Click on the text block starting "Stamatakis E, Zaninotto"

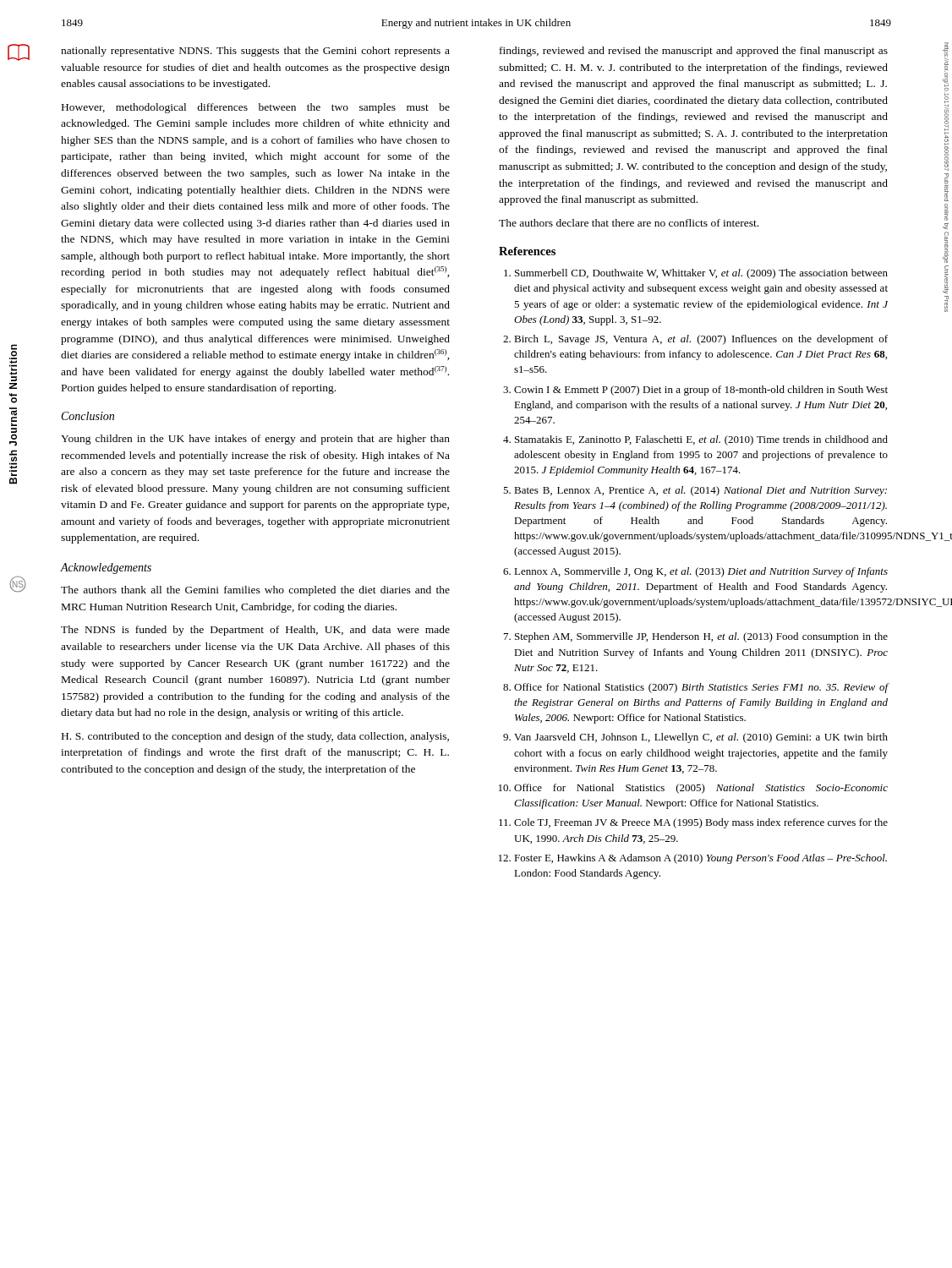tap(701, 455)
